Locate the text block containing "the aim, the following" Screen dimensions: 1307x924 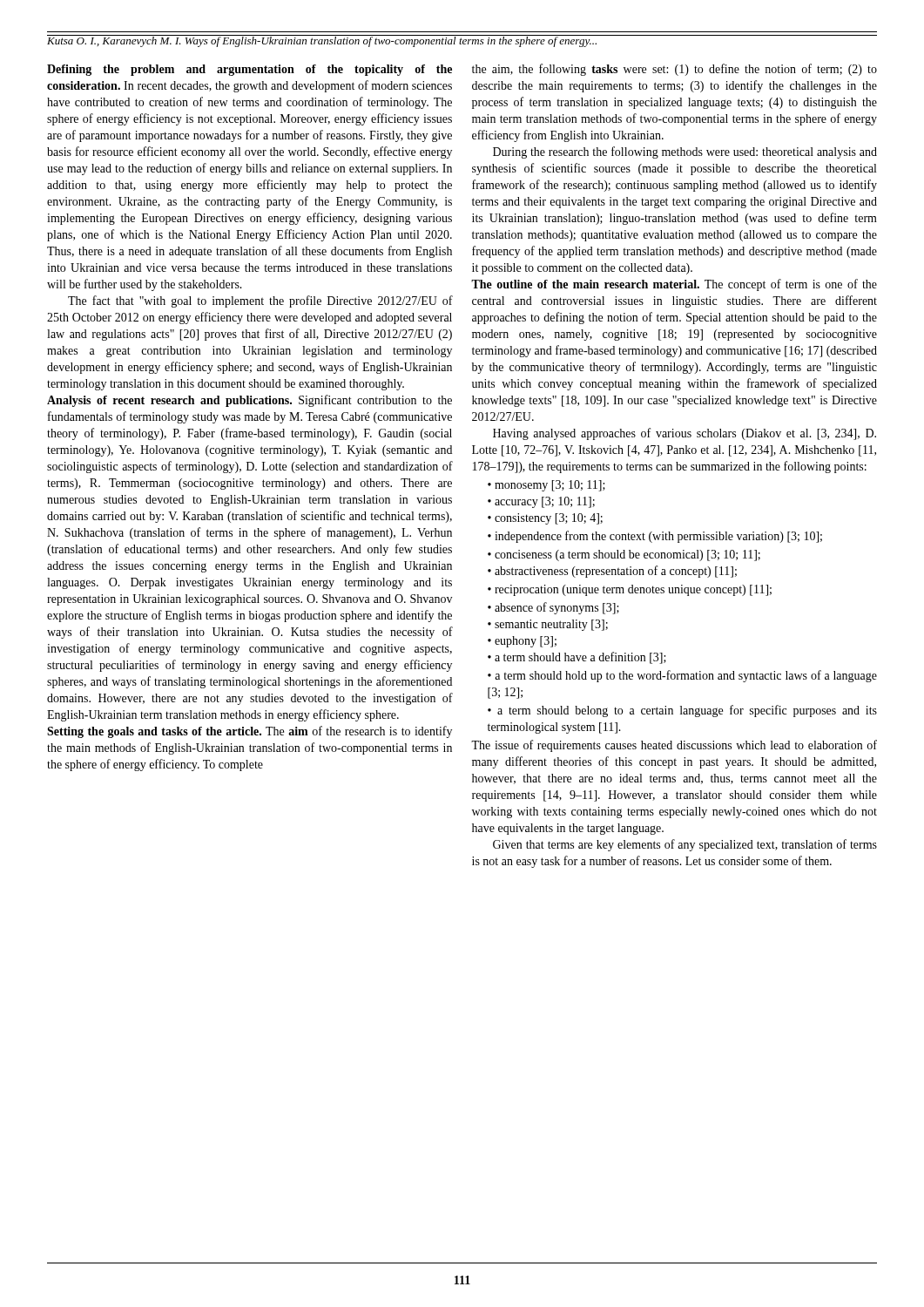[674, 268]
